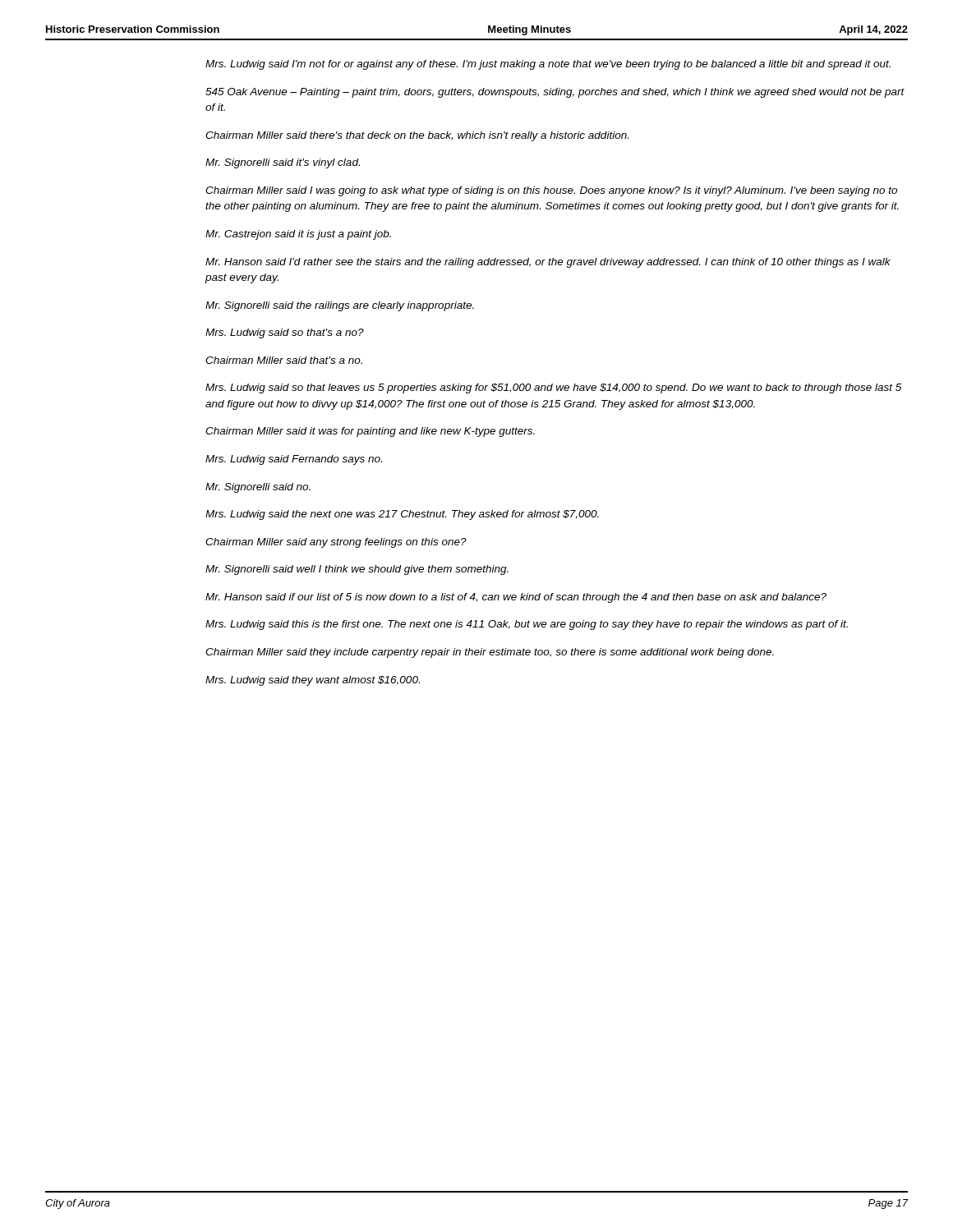Screen dimensions: 1232x953
Task: Find the text block that reads "Mrs. Ludwig said the next one"
Action: click(403, 514)
